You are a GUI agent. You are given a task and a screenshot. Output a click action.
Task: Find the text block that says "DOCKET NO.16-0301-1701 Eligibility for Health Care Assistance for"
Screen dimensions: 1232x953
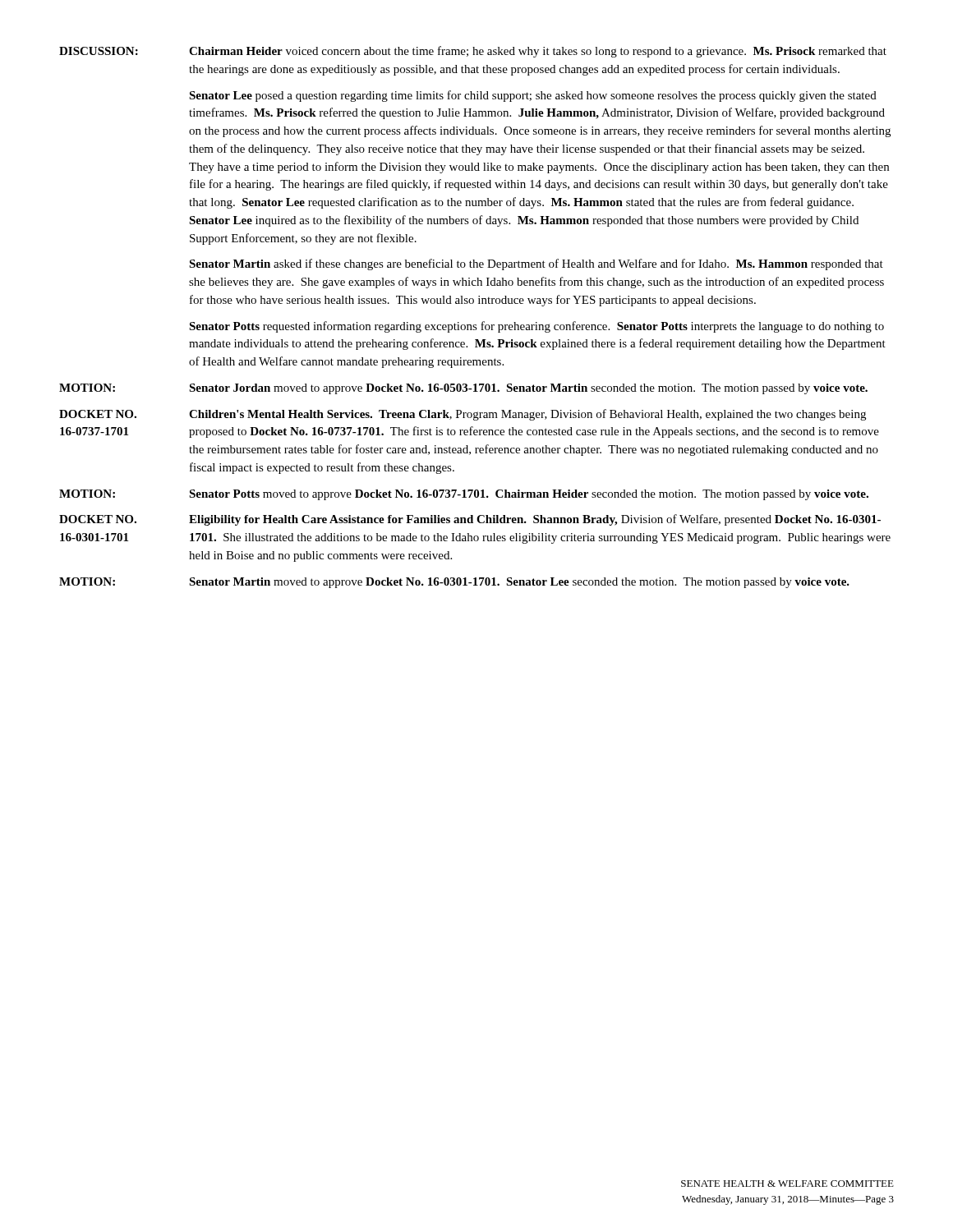click(x=476, y=538)
